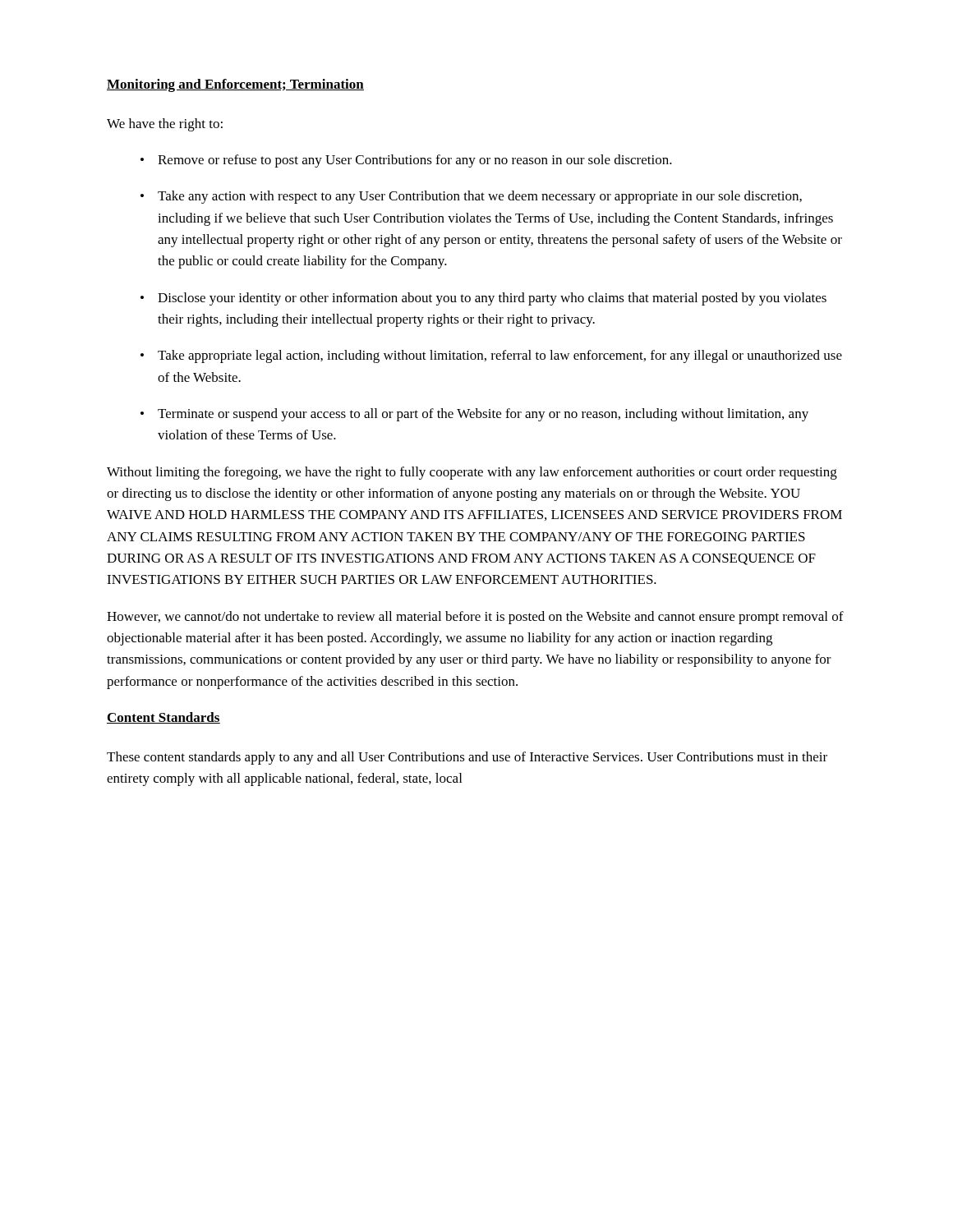Find the block starting "Without limiting the"

click(475, 526)
